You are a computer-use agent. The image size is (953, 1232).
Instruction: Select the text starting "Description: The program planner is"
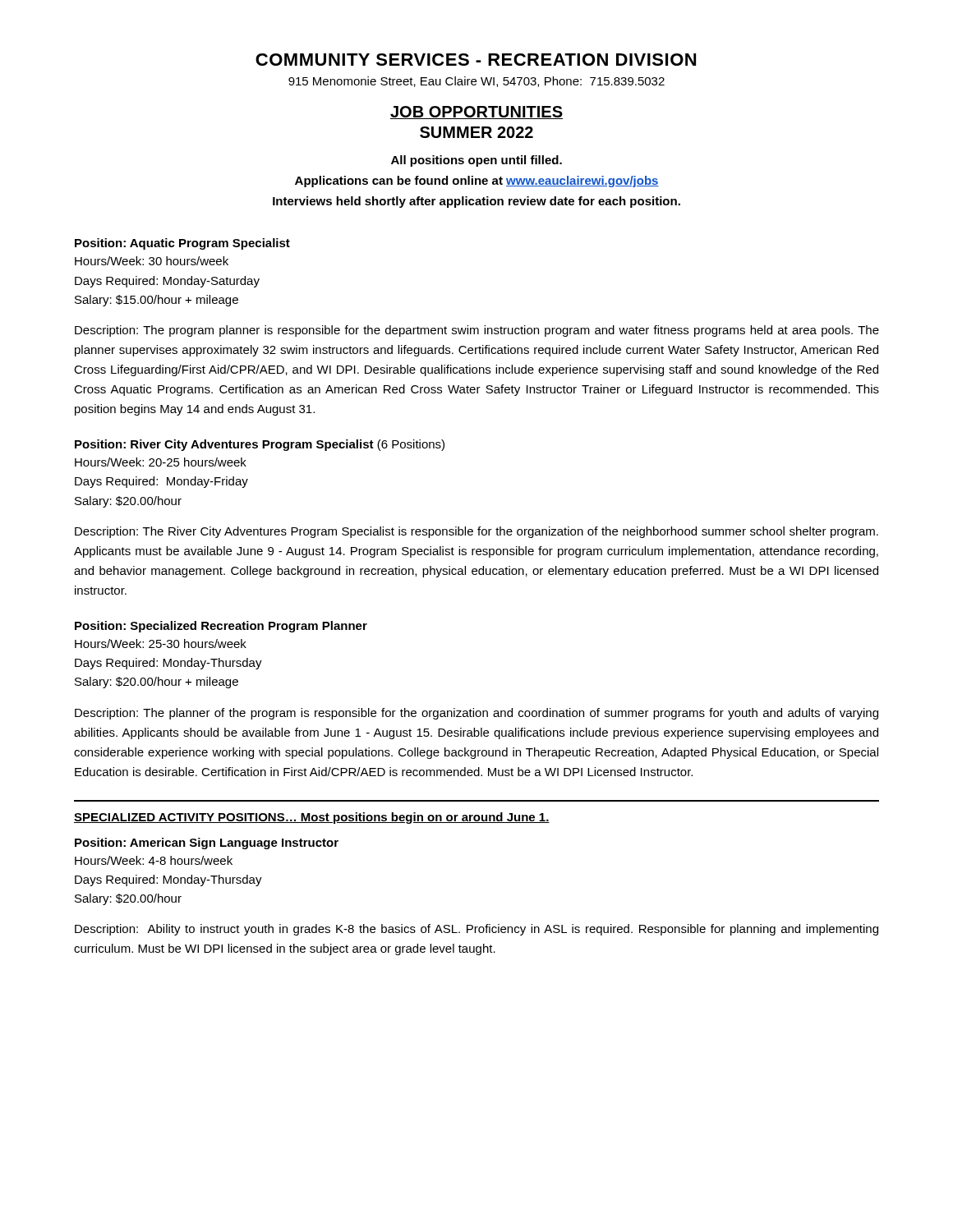(476, 369)
